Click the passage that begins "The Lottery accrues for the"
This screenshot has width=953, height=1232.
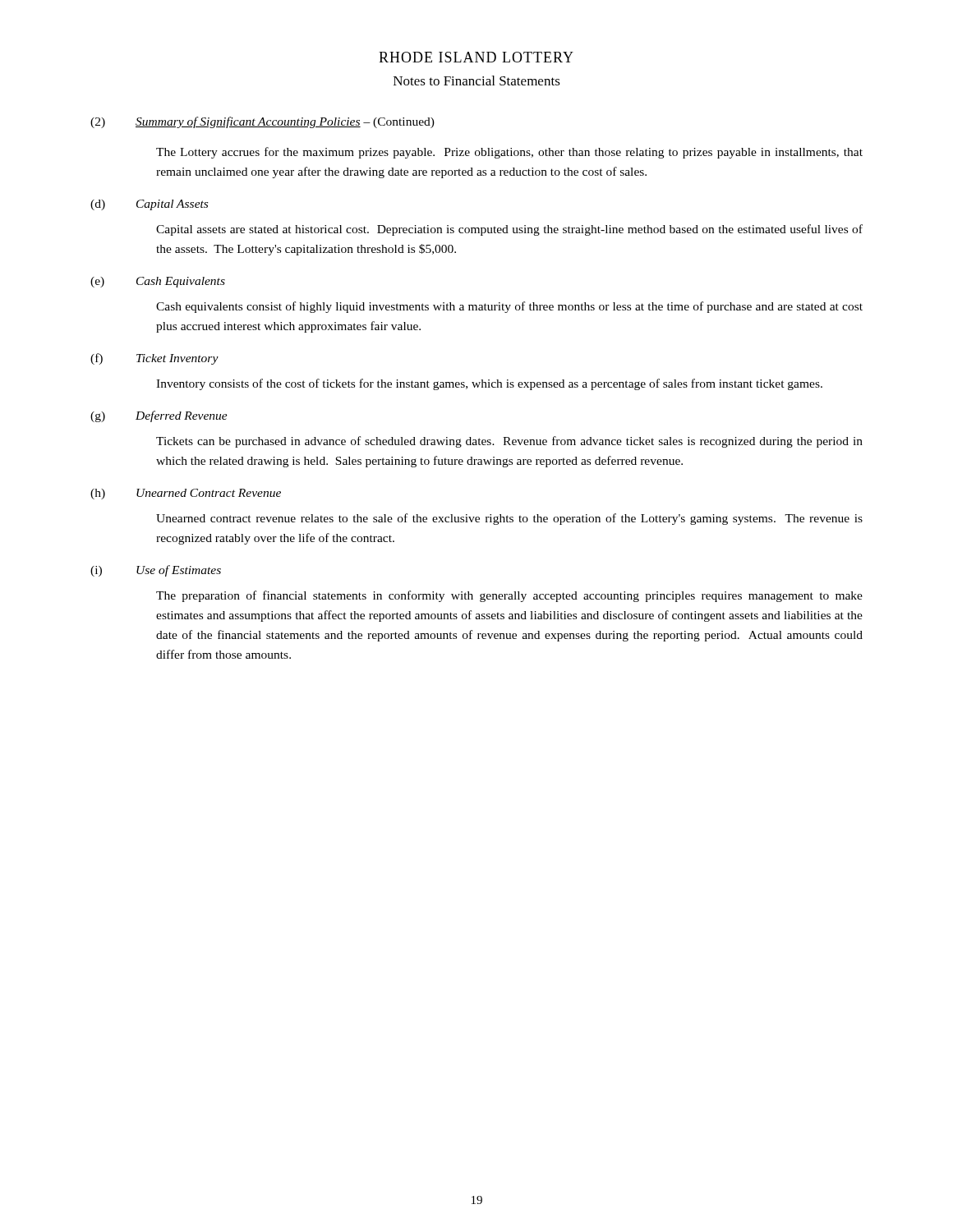(509, 161)
